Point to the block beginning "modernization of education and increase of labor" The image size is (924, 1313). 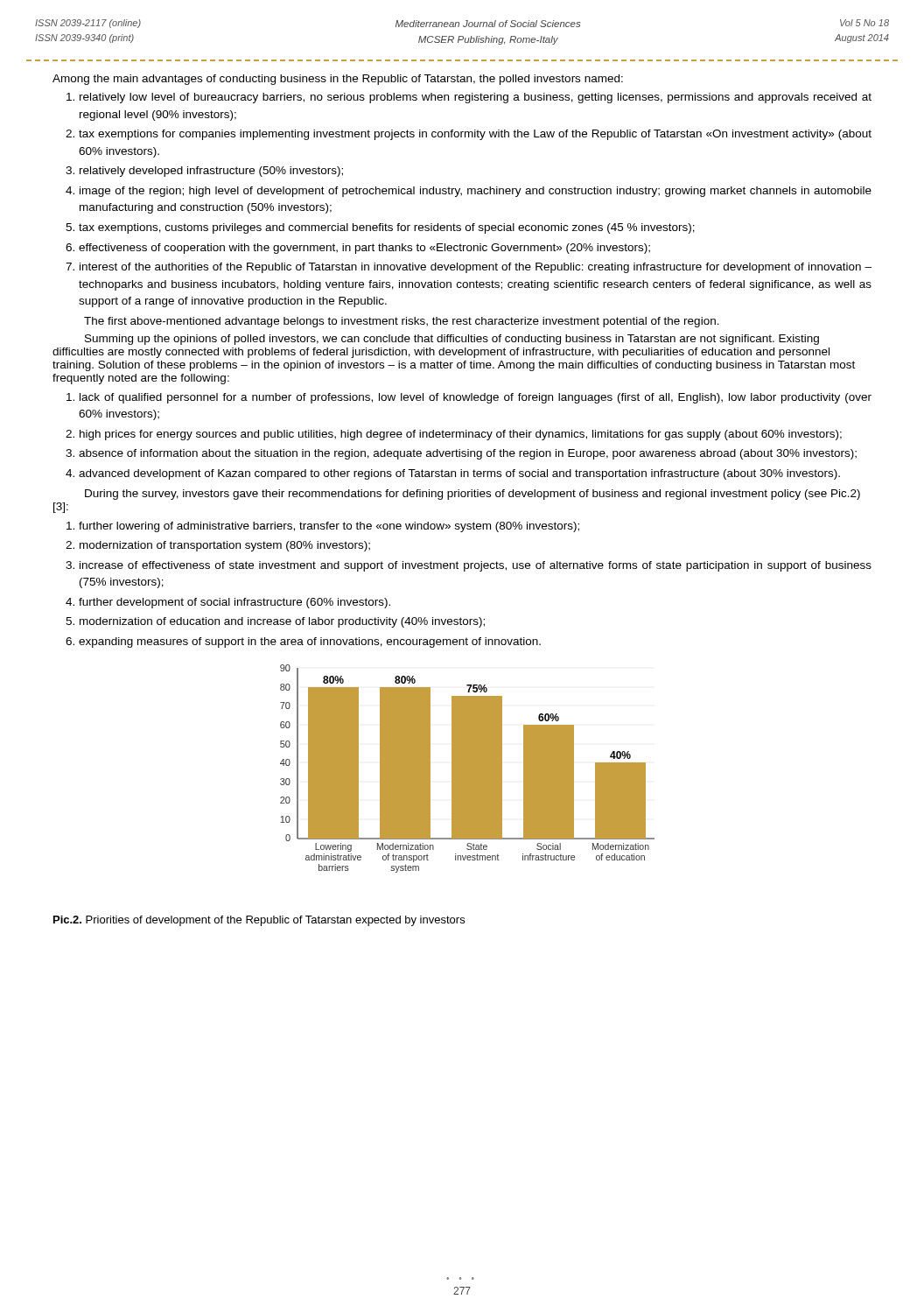(475, 622)
